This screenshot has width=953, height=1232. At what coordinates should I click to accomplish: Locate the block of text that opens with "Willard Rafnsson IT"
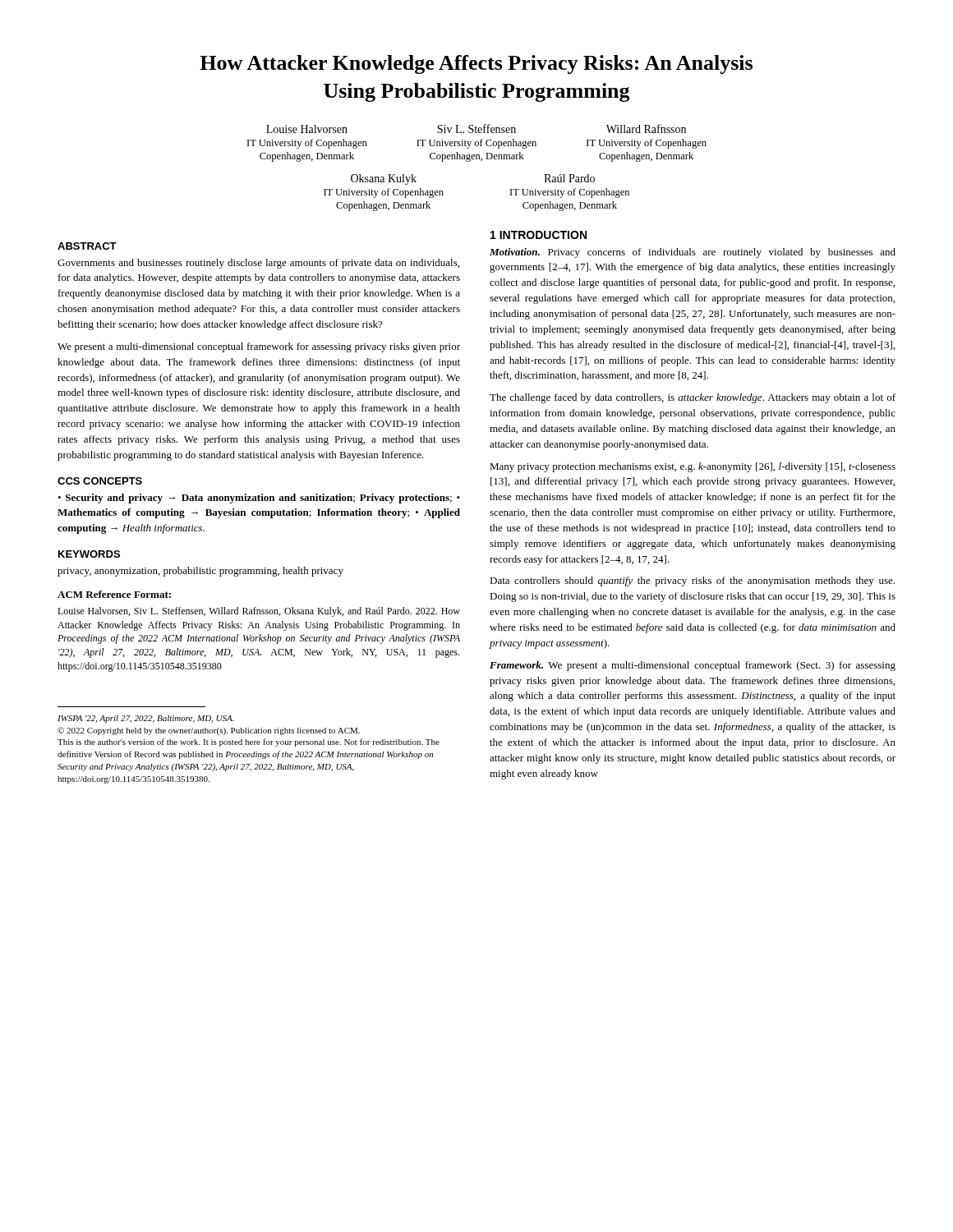pos(646,142)
